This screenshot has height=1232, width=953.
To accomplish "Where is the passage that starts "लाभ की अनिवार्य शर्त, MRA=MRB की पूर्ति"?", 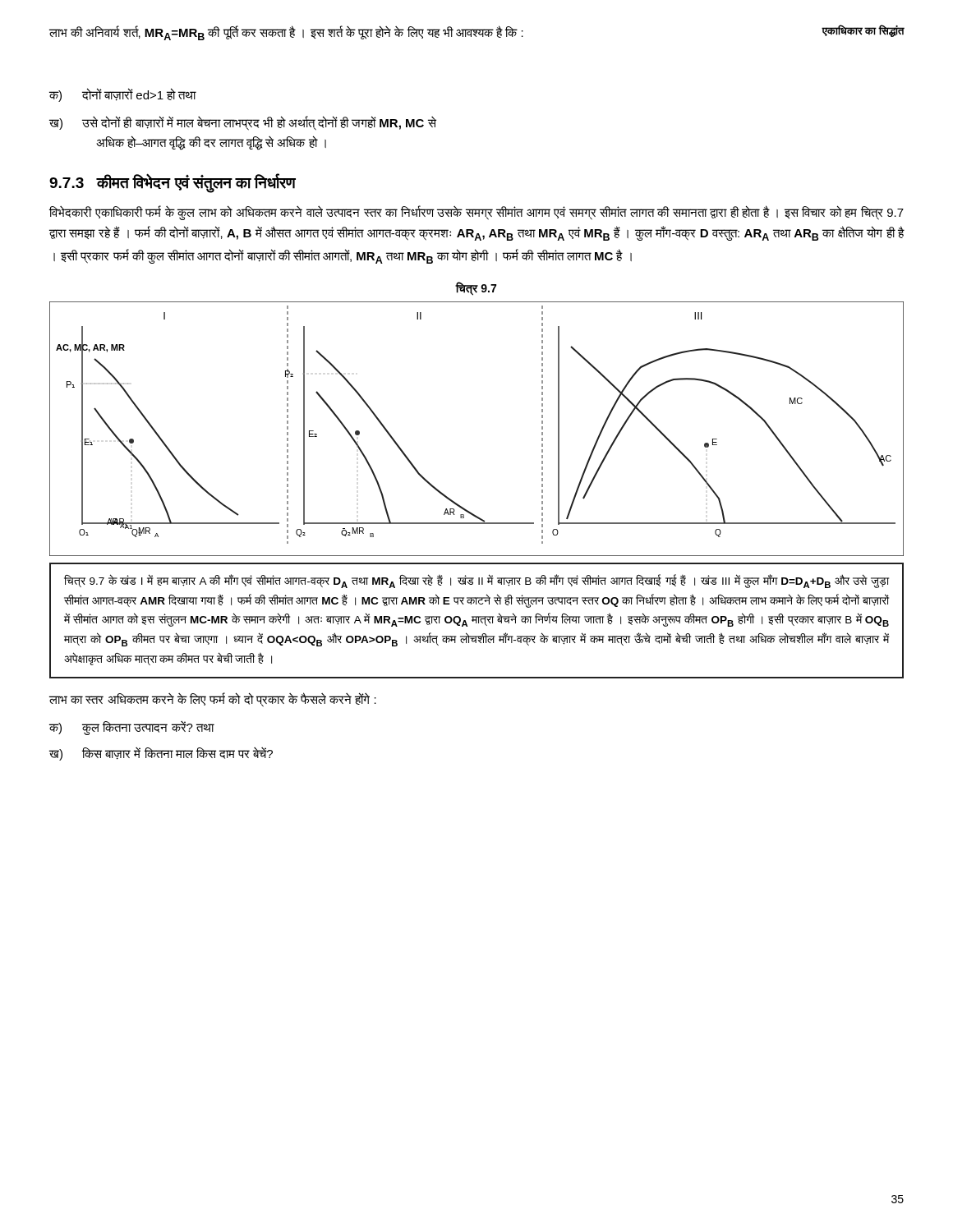I will (287, 34).
